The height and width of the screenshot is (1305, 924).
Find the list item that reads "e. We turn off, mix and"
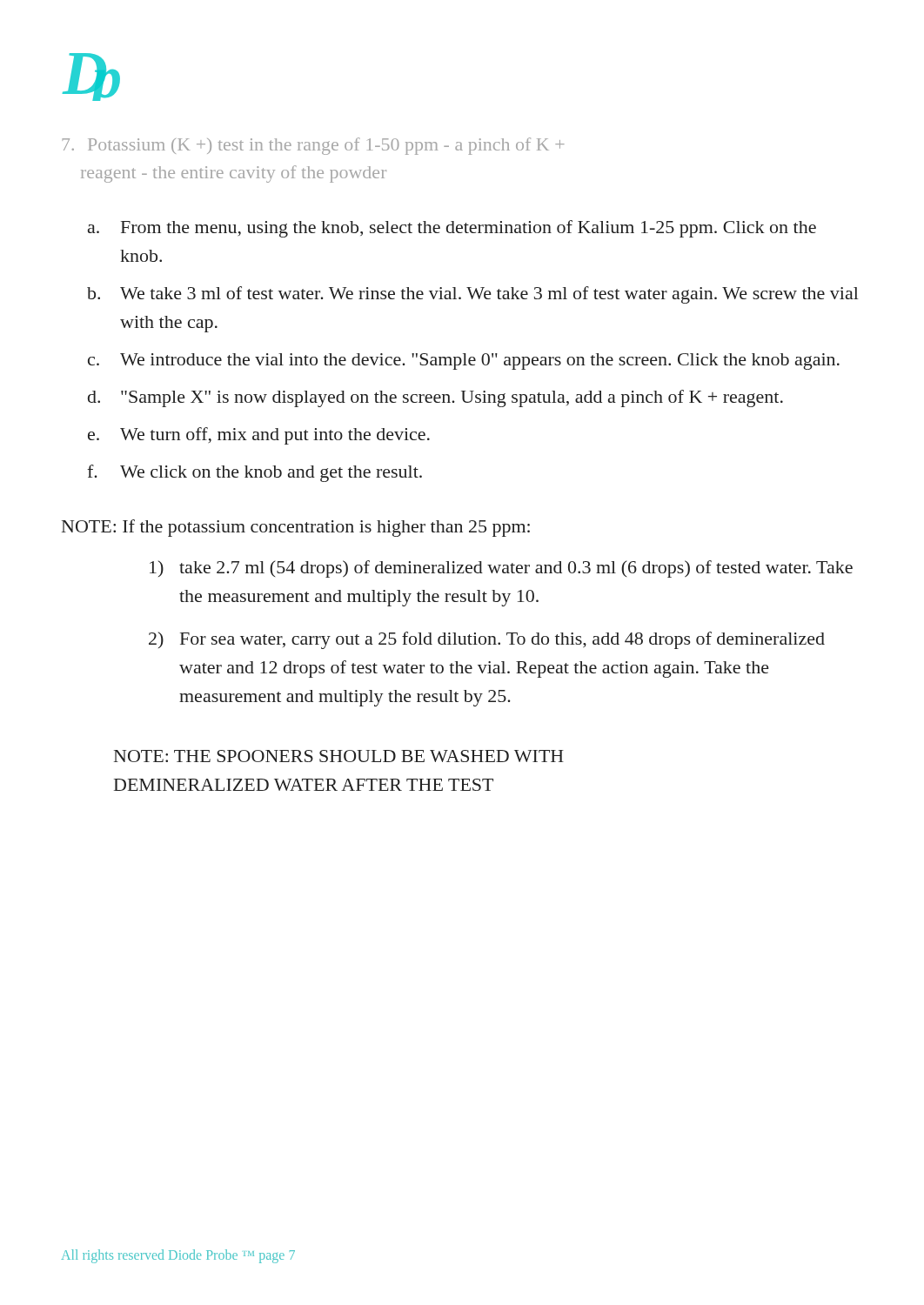(x=259, y=436)
